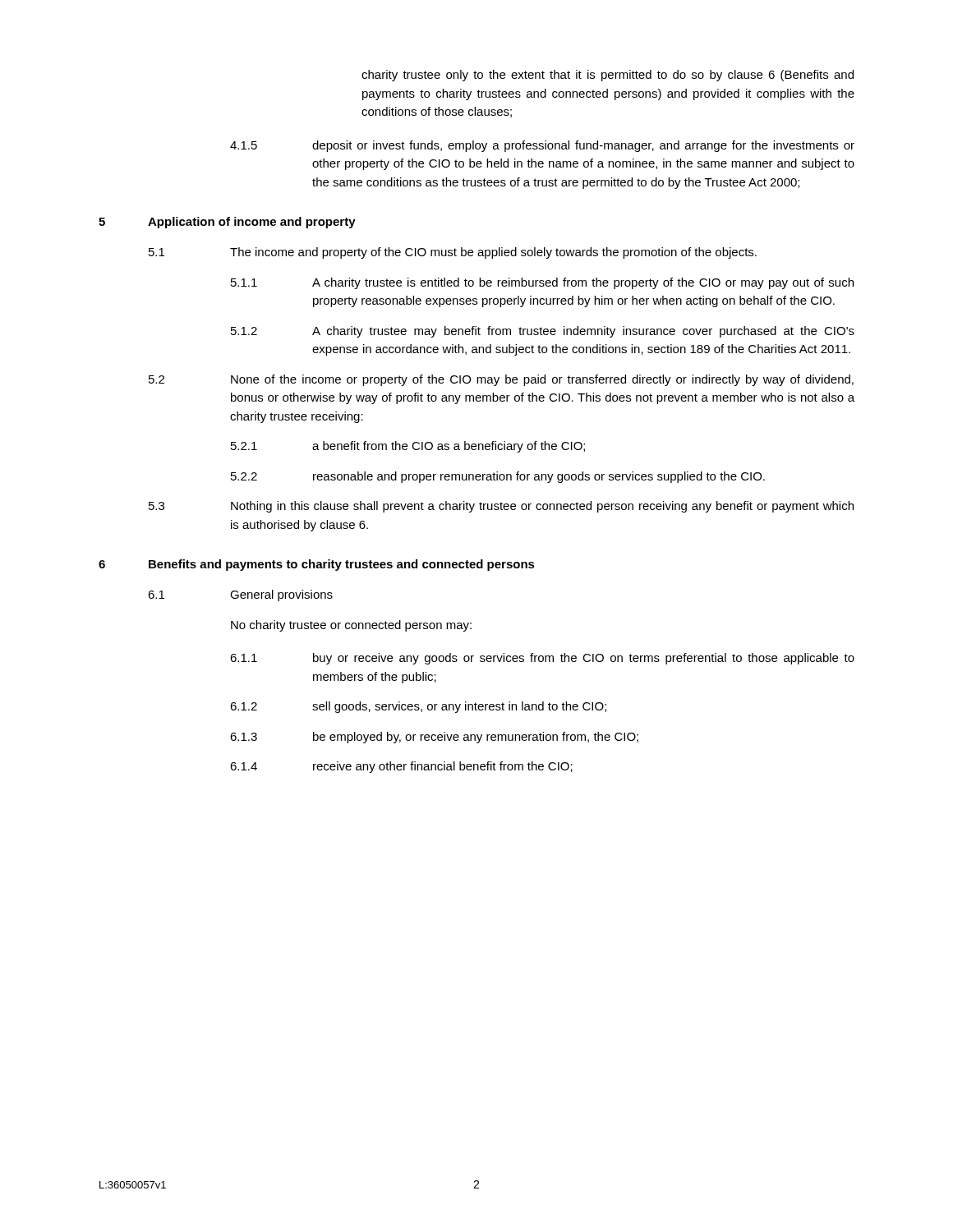The height and width of the screenshot is (1232, 953).
Task: Select the list item with the text "5.1 The income and property of"
Action: (x=501, y=252)
